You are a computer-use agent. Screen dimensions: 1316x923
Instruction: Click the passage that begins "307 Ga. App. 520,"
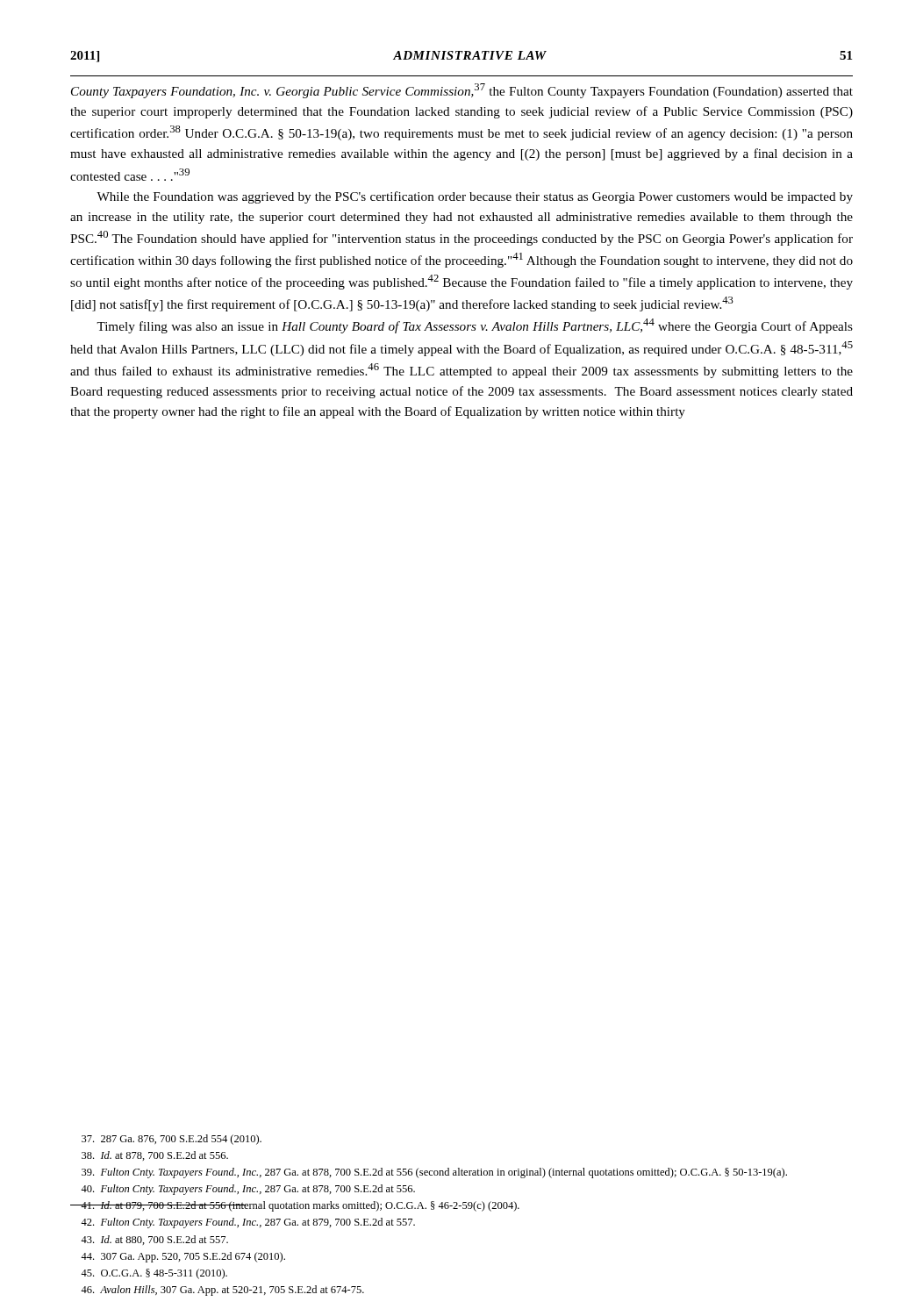[183, 1257]
